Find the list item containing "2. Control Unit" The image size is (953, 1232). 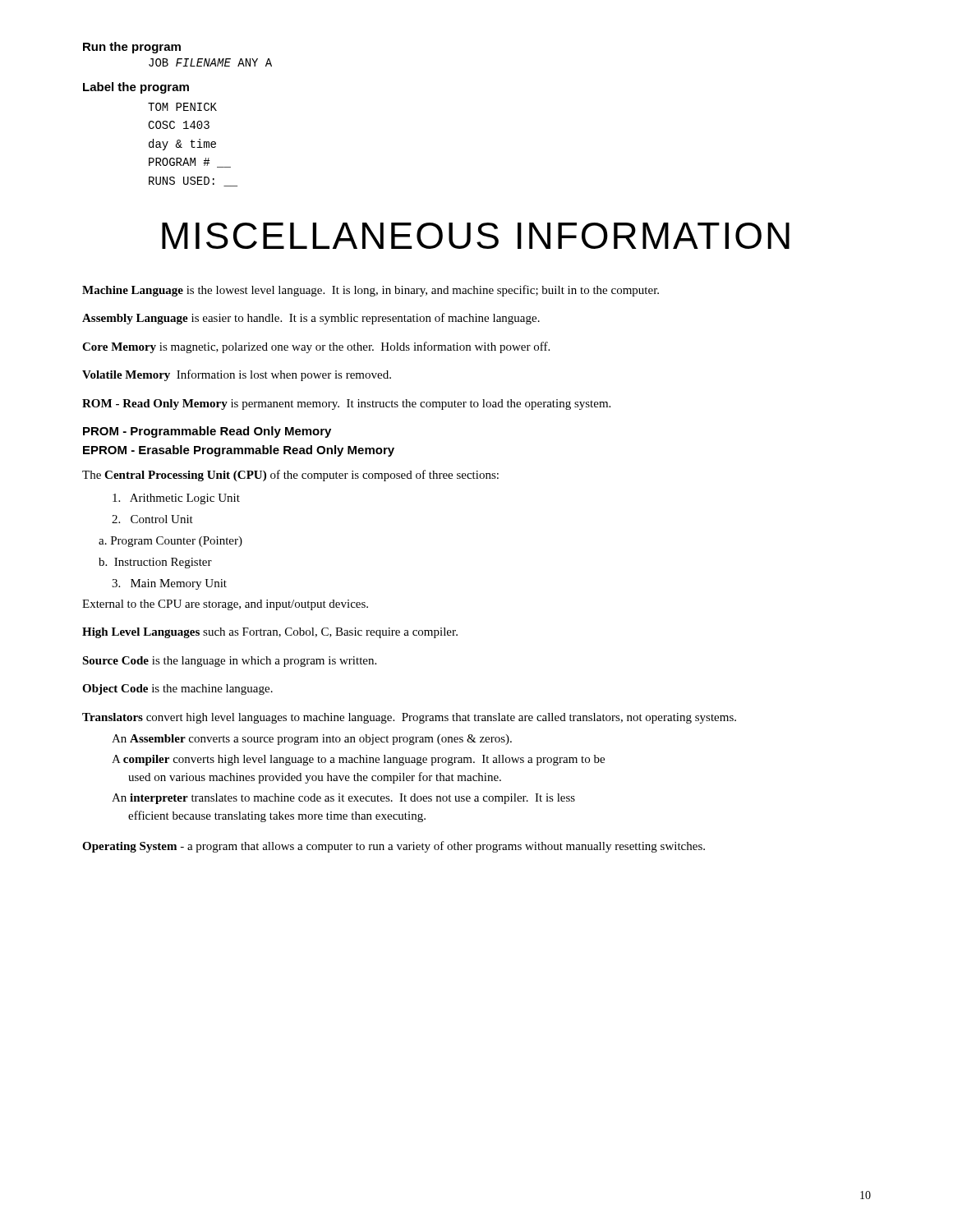(152, 519)
